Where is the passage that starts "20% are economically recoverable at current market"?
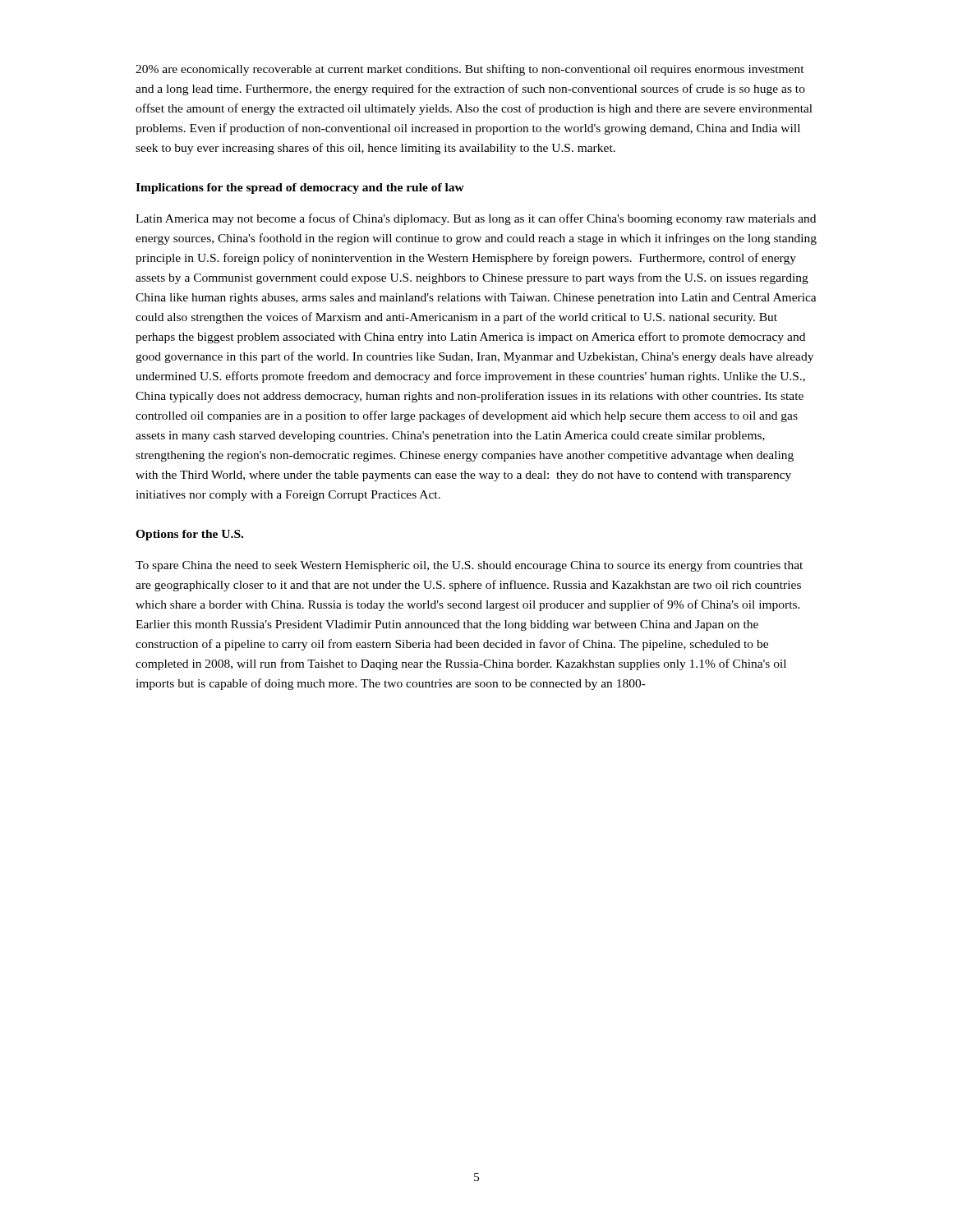 click(476, 108)
